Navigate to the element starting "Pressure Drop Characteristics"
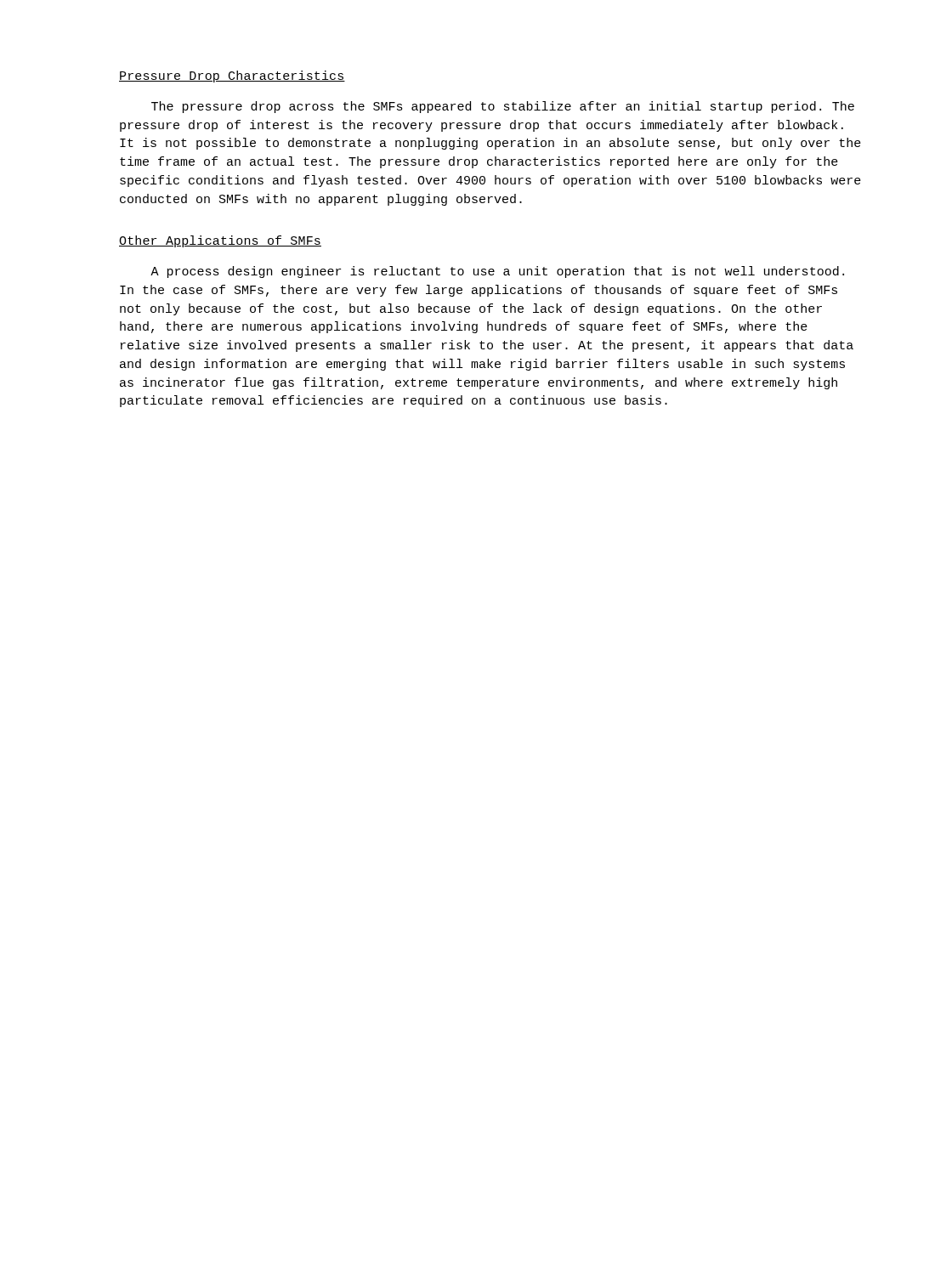 coord(232,76)
